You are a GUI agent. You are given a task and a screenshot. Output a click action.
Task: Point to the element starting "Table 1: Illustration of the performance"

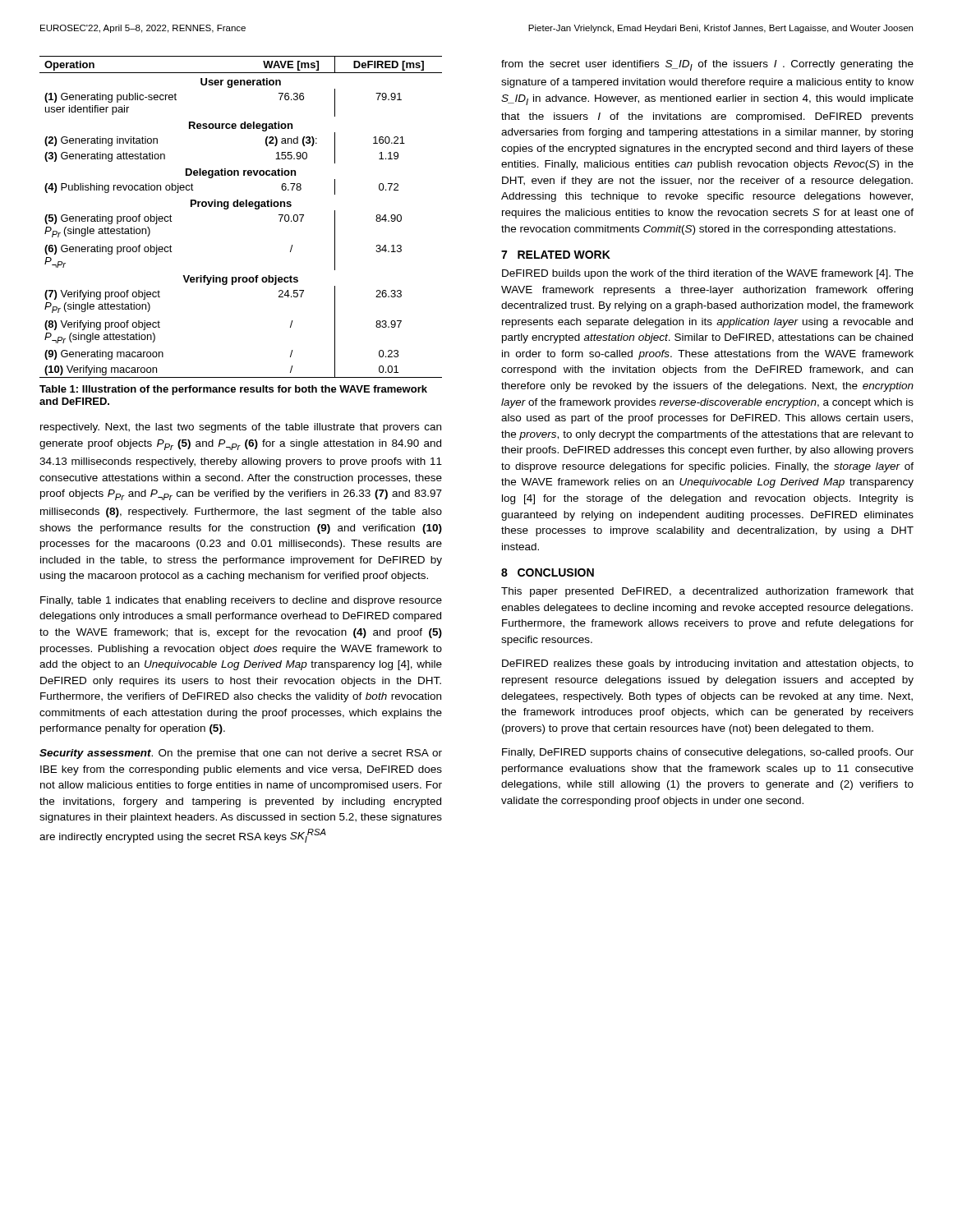tap(233, 395)
